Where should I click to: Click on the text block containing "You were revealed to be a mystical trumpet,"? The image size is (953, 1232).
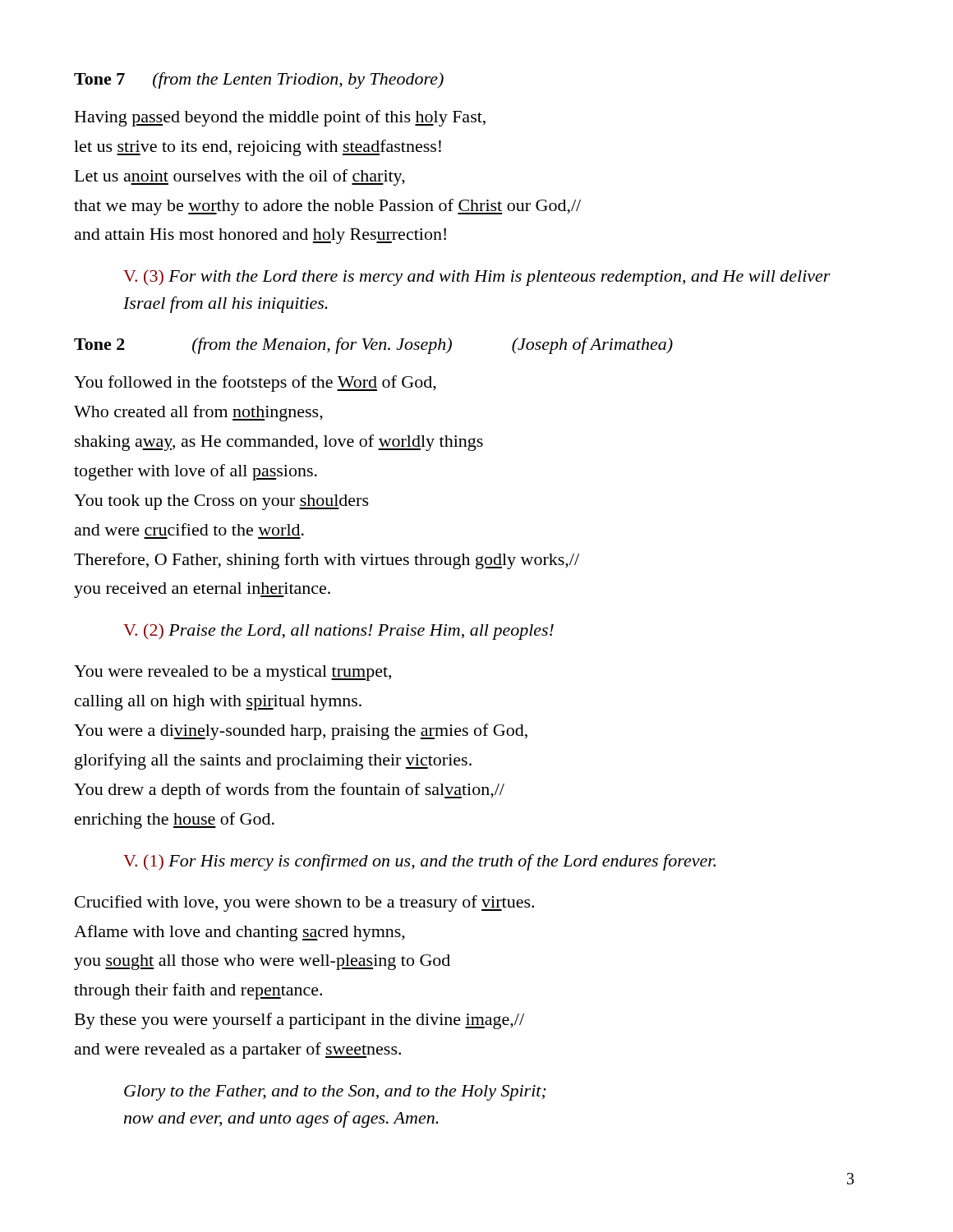464,745
